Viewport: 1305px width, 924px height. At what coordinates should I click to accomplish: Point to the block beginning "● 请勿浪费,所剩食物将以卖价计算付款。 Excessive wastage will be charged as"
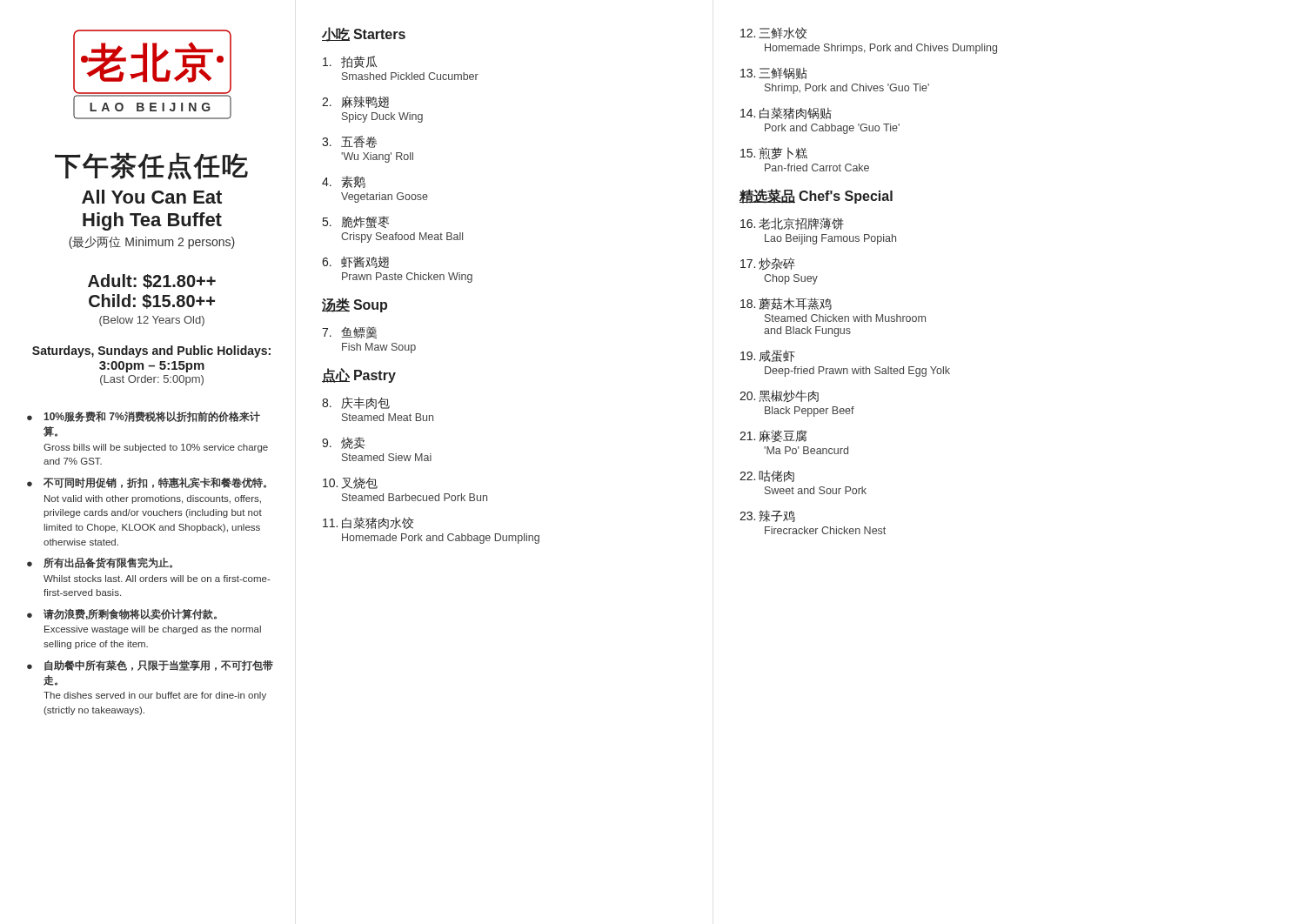tap(152, 629)
